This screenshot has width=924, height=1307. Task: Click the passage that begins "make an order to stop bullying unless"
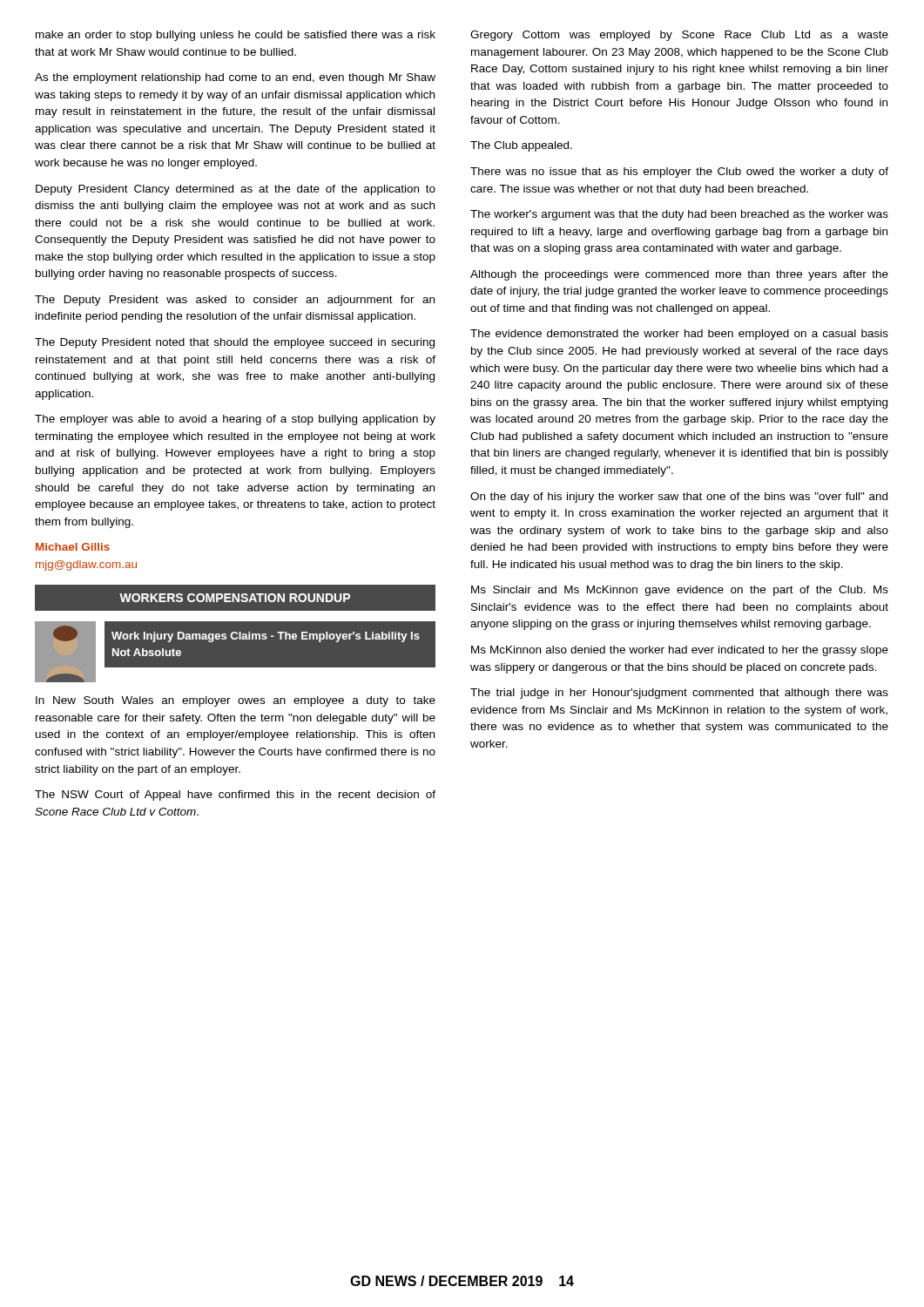click(x=235, y=278)
